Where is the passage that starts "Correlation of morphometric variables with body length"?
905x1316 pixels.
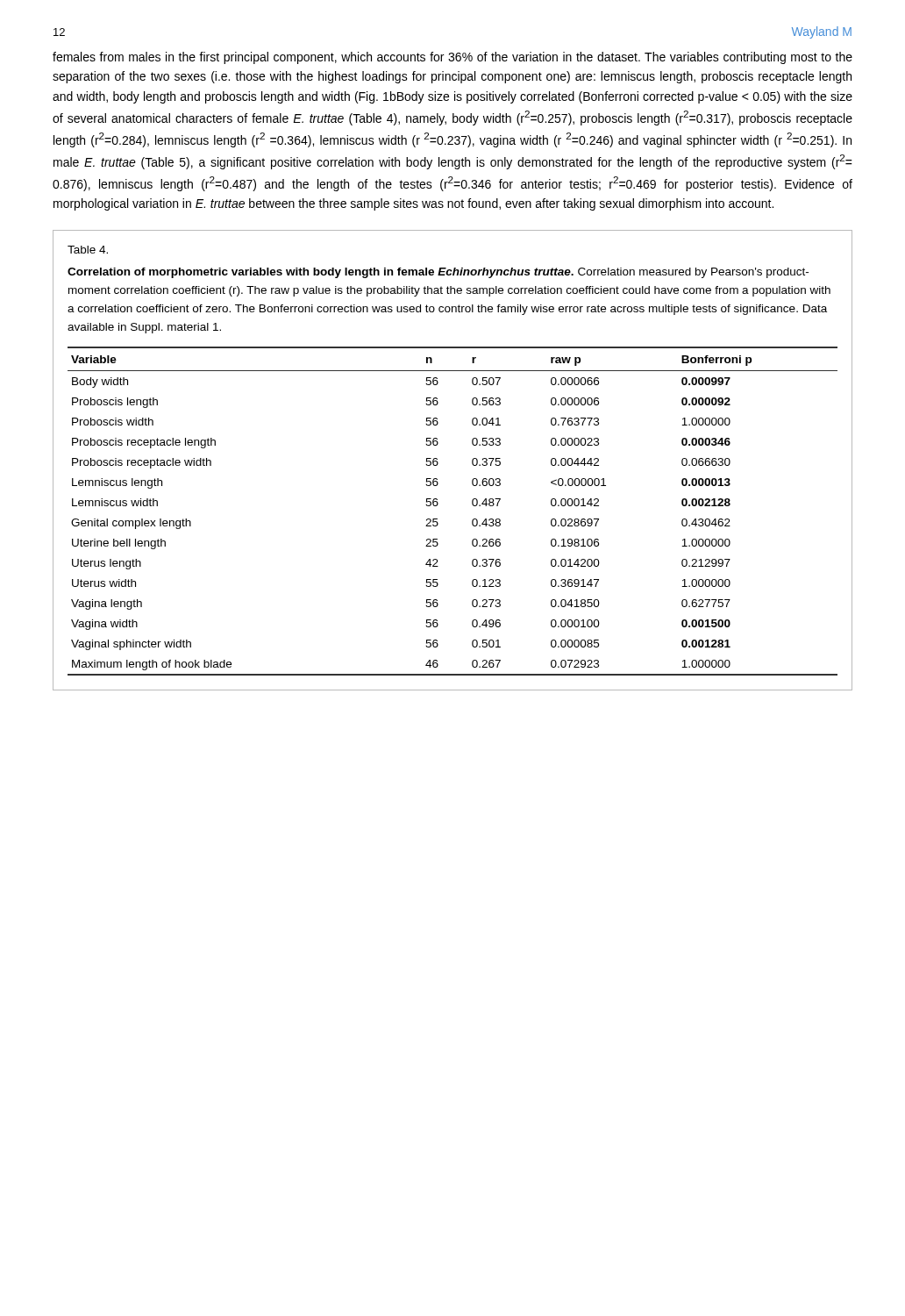point(449,299)
